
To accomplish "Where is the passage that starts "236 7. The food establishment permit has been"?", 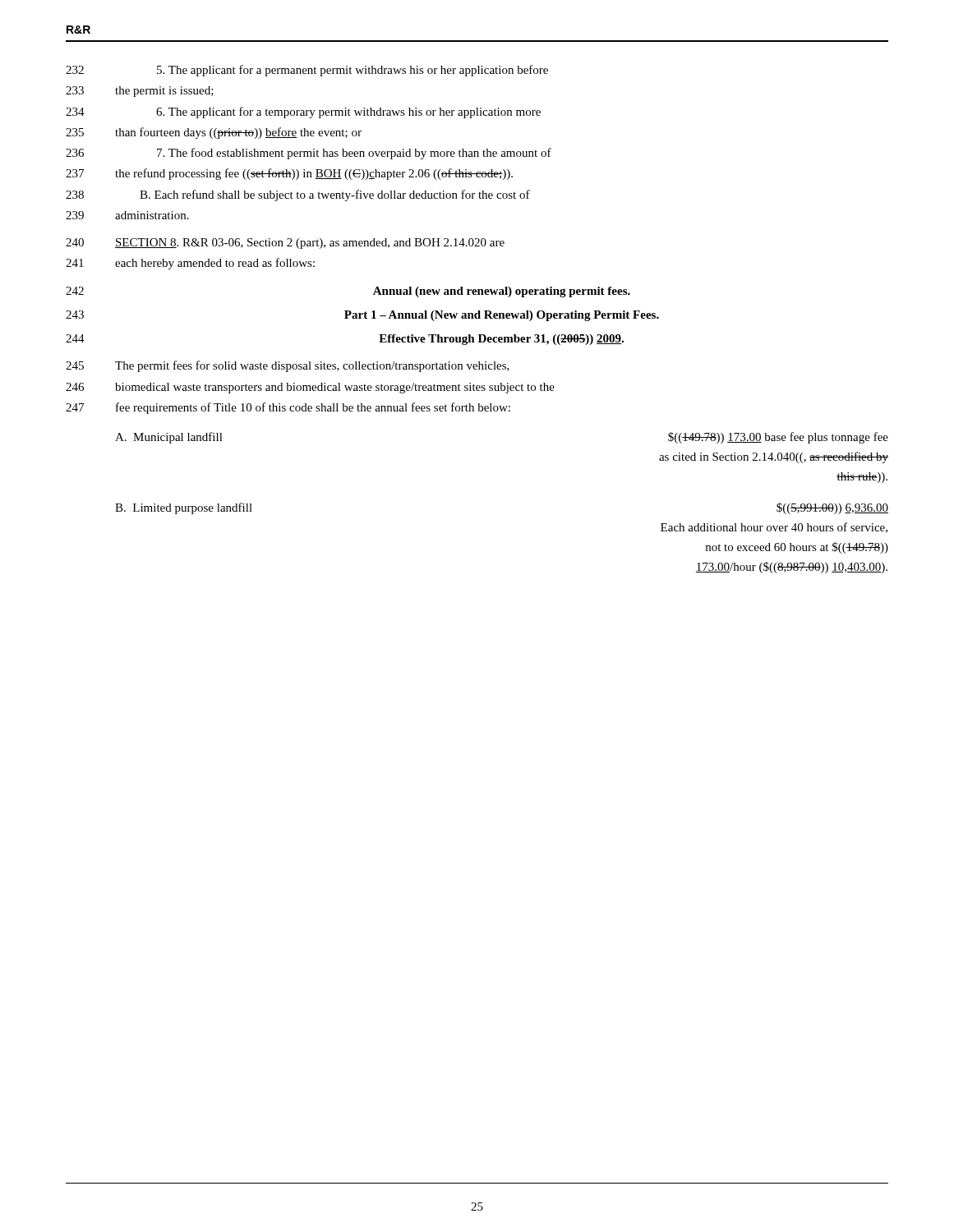I will (x=477, y=152).
